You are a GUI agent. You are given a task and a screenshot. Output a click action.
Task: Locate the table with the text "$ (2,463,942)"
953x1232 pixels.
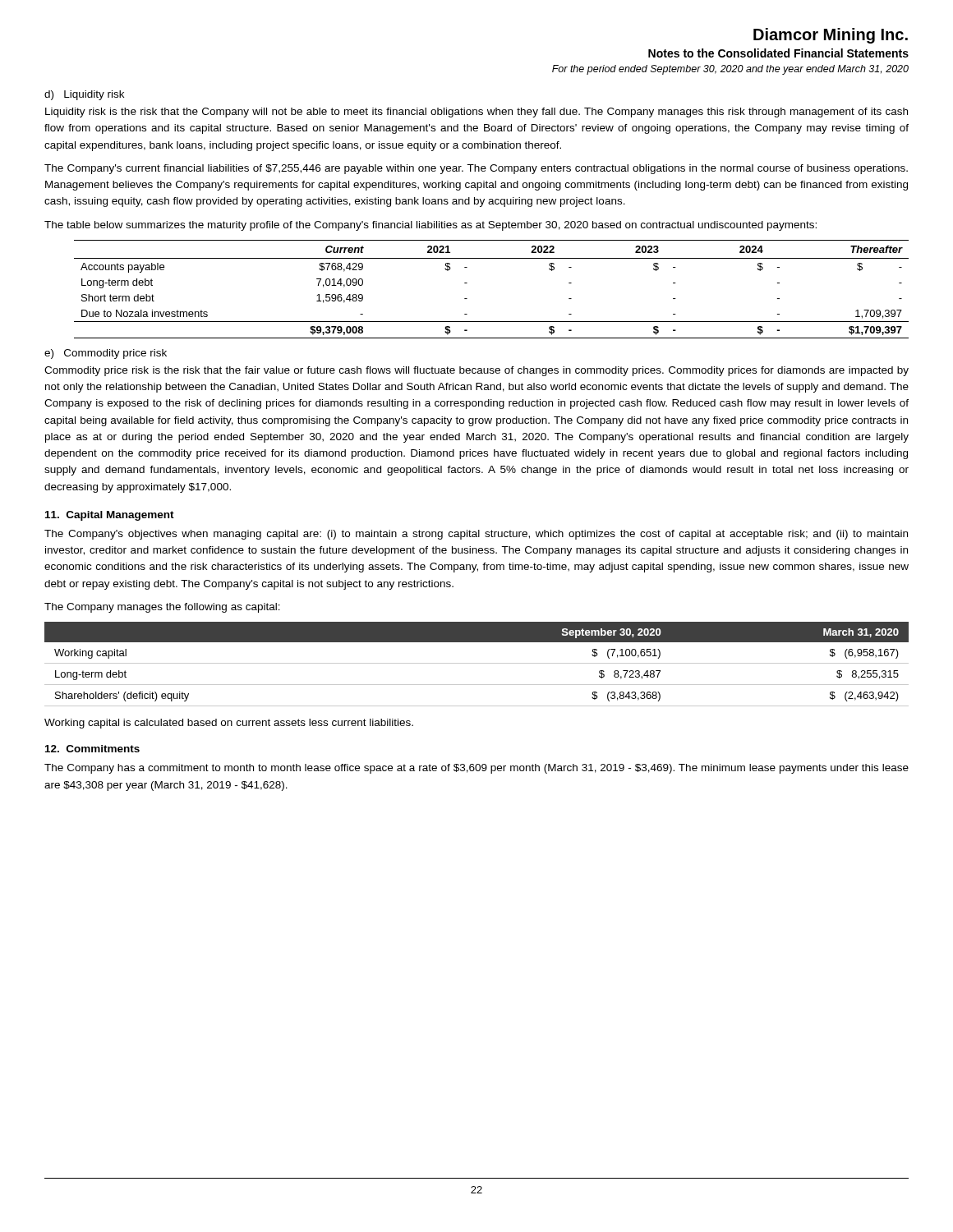tap(476, 664)
